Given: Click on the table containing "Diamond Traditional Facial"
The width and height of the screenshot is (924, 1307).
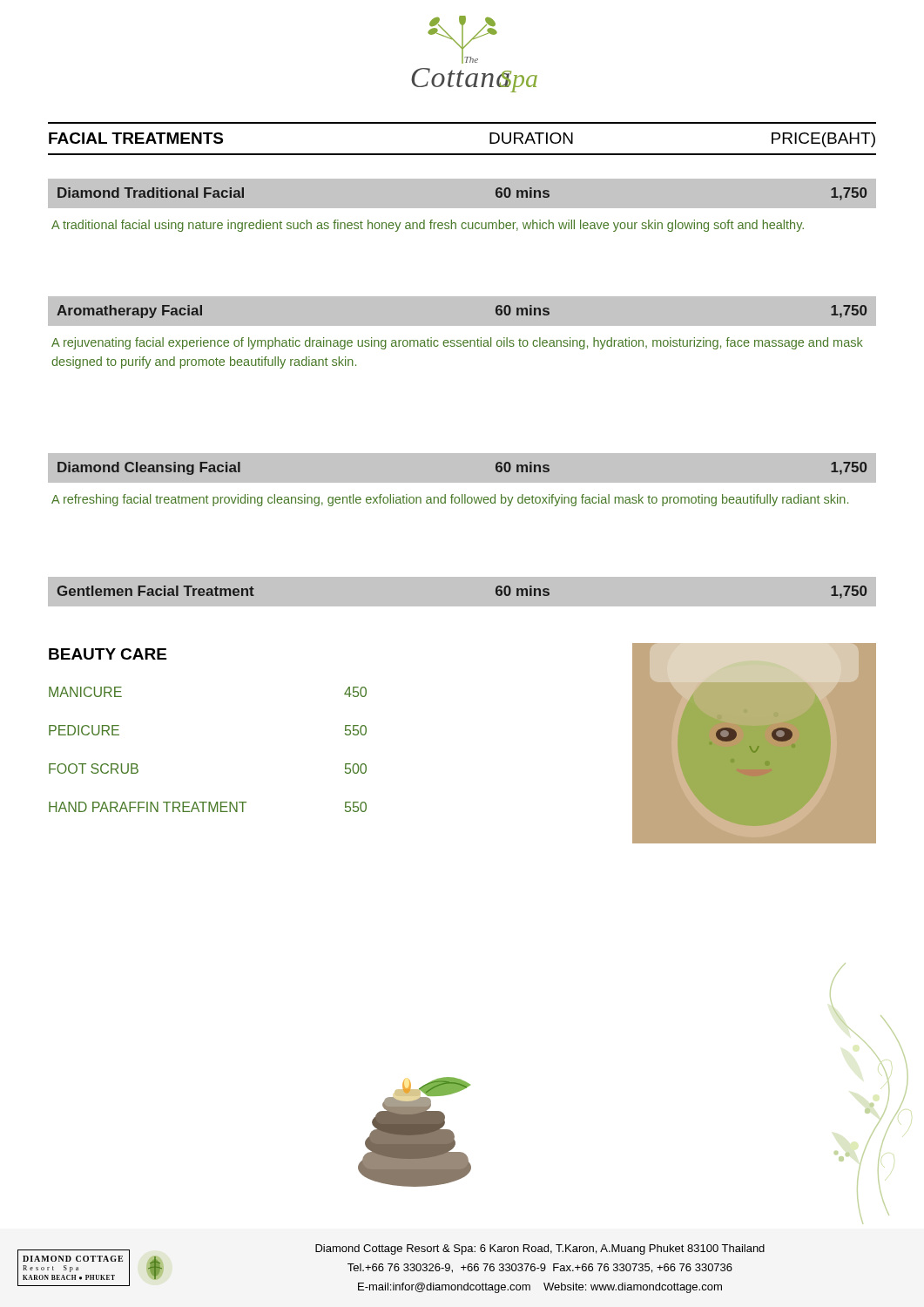Looking at the screenshot, I should pyautogui.click(x=462, y=207).
